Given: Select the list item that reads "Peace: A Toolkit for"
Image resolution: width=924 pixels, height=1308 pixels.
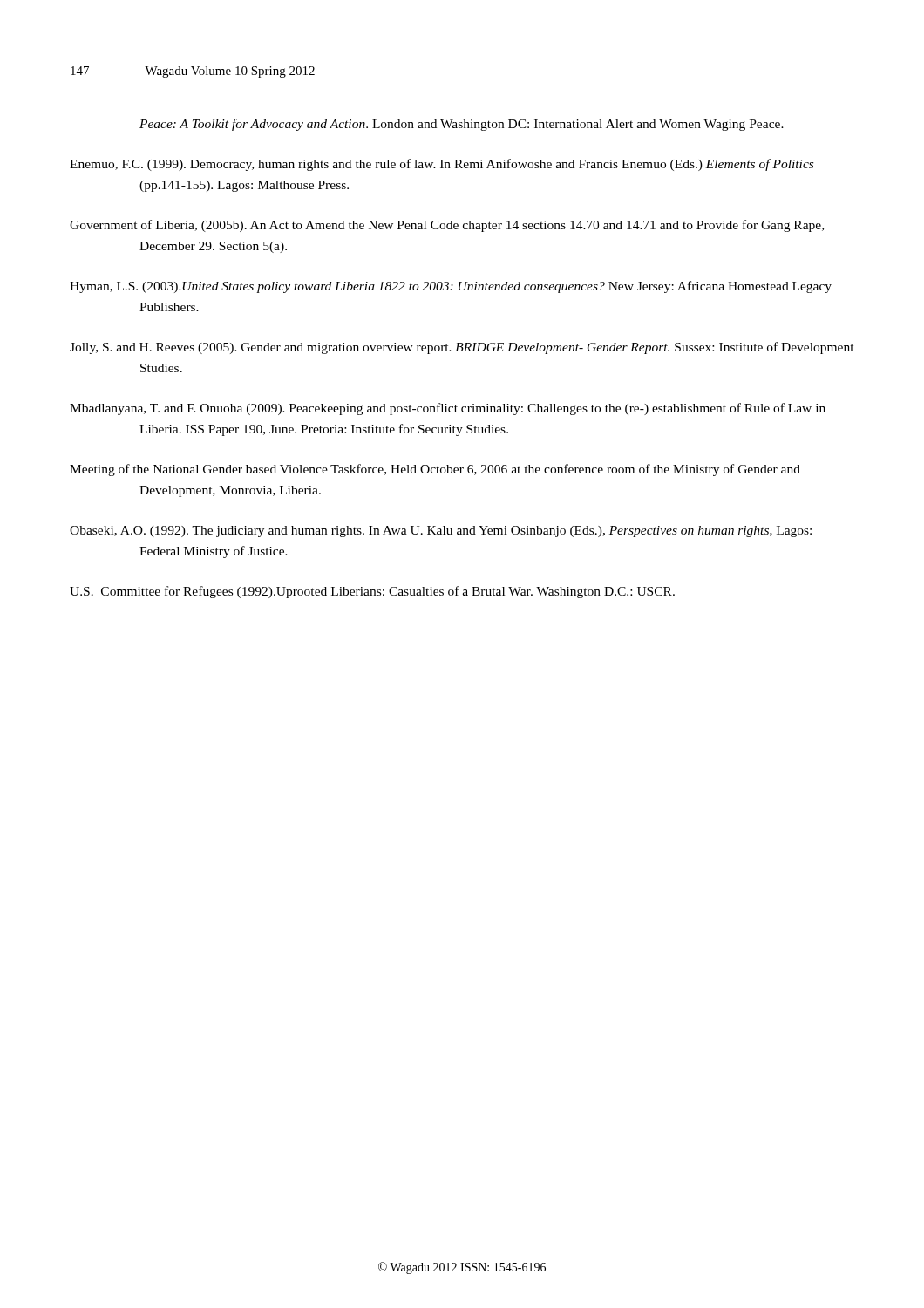Looking at the screenshot, I should click(497, 124).
